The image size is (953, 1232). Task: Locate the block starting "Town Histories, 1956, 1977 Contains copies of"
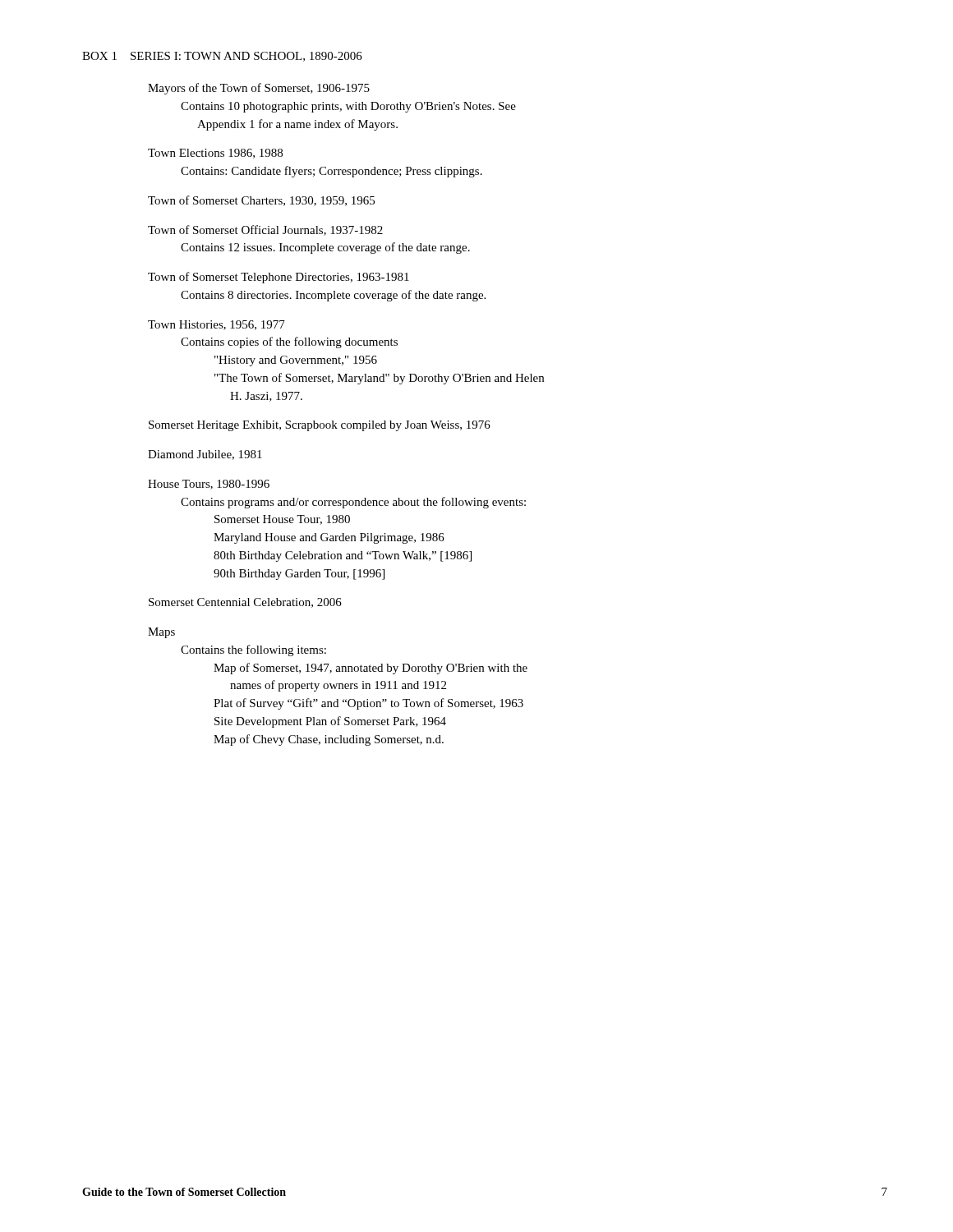(x=216, y=325)
